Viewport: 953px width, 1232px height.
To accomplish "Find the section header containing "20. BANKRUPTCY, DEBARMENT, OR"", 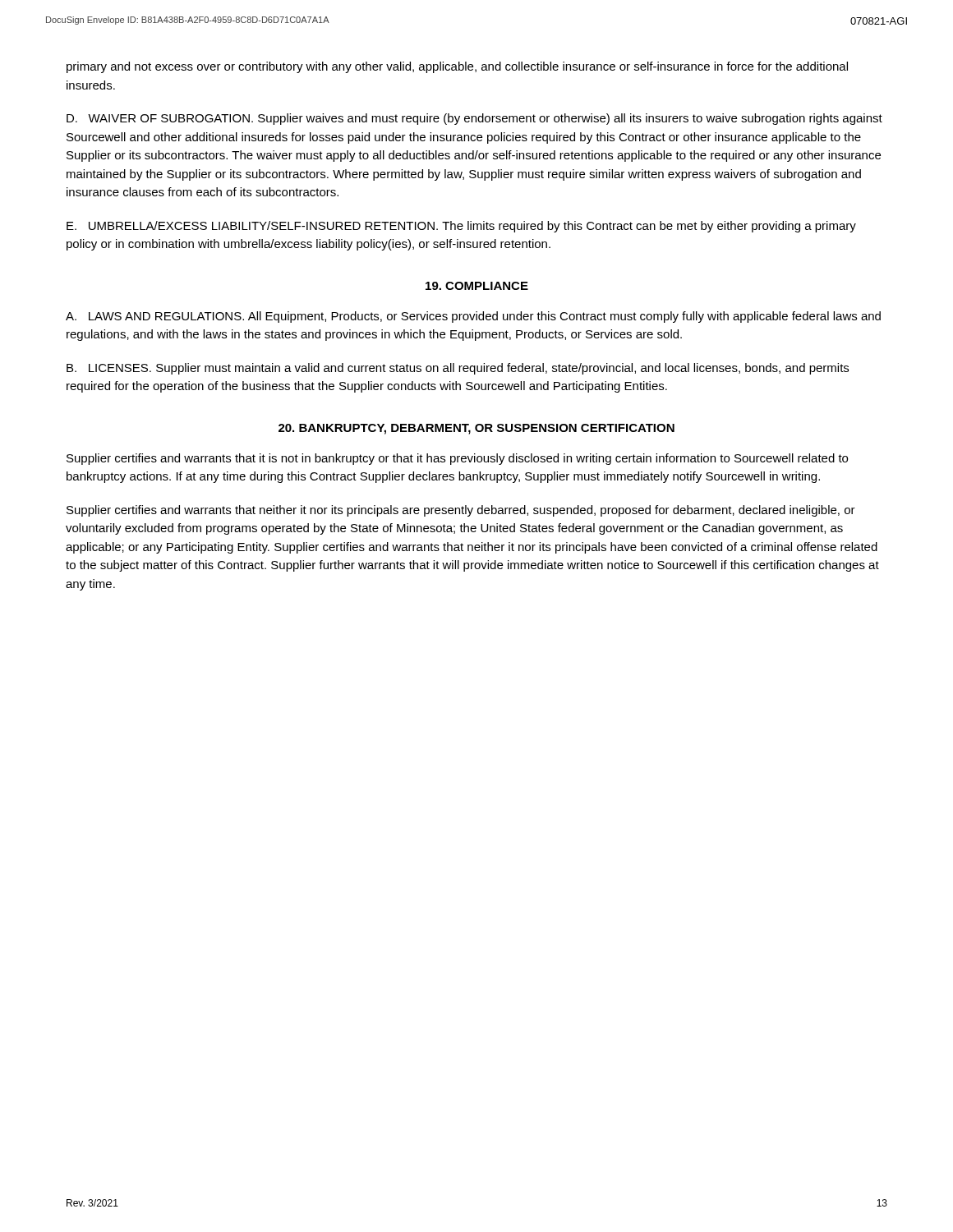I will point(476,427).
